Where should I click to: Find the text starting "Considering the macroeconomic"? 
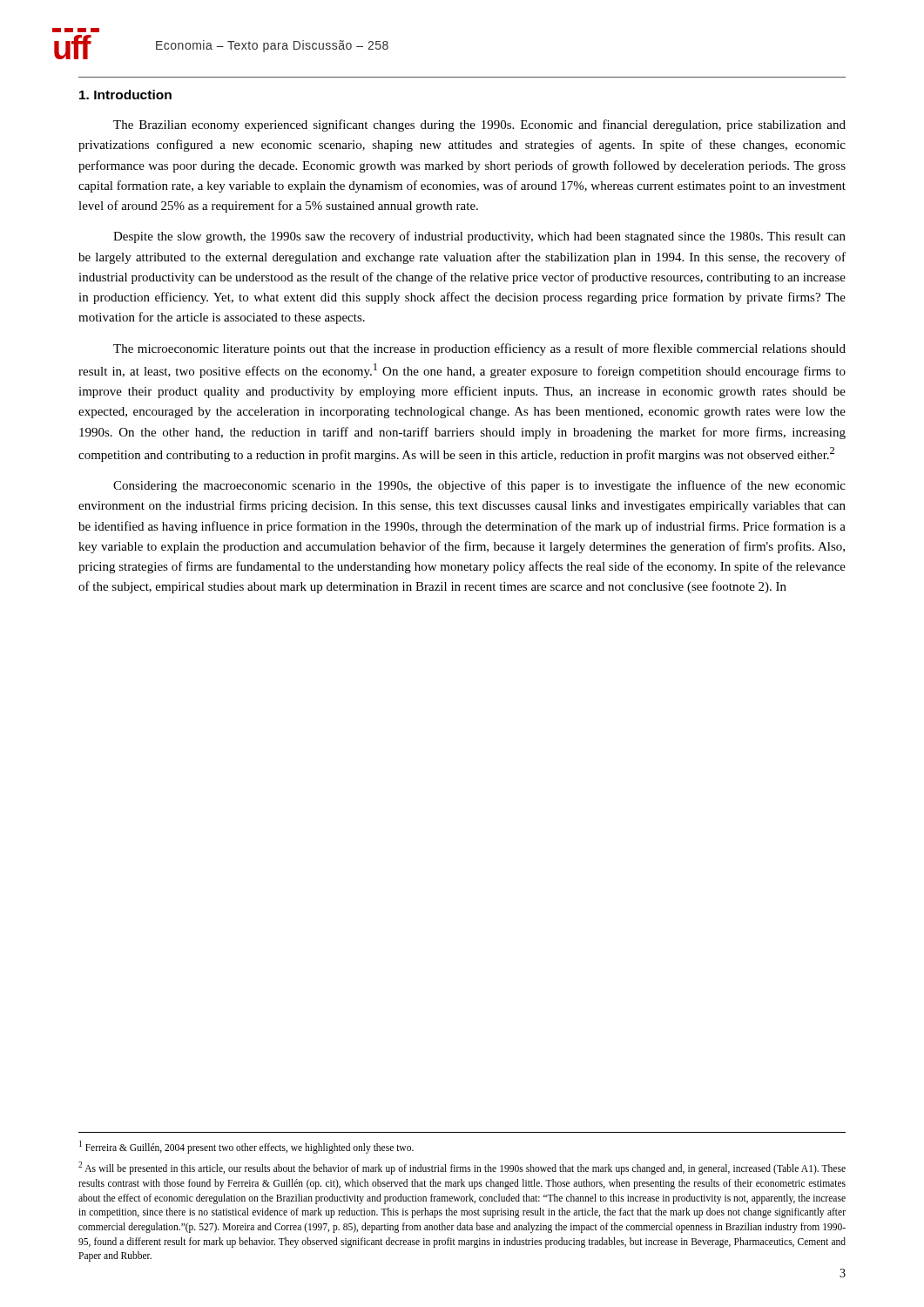click(x=462, y=536)
